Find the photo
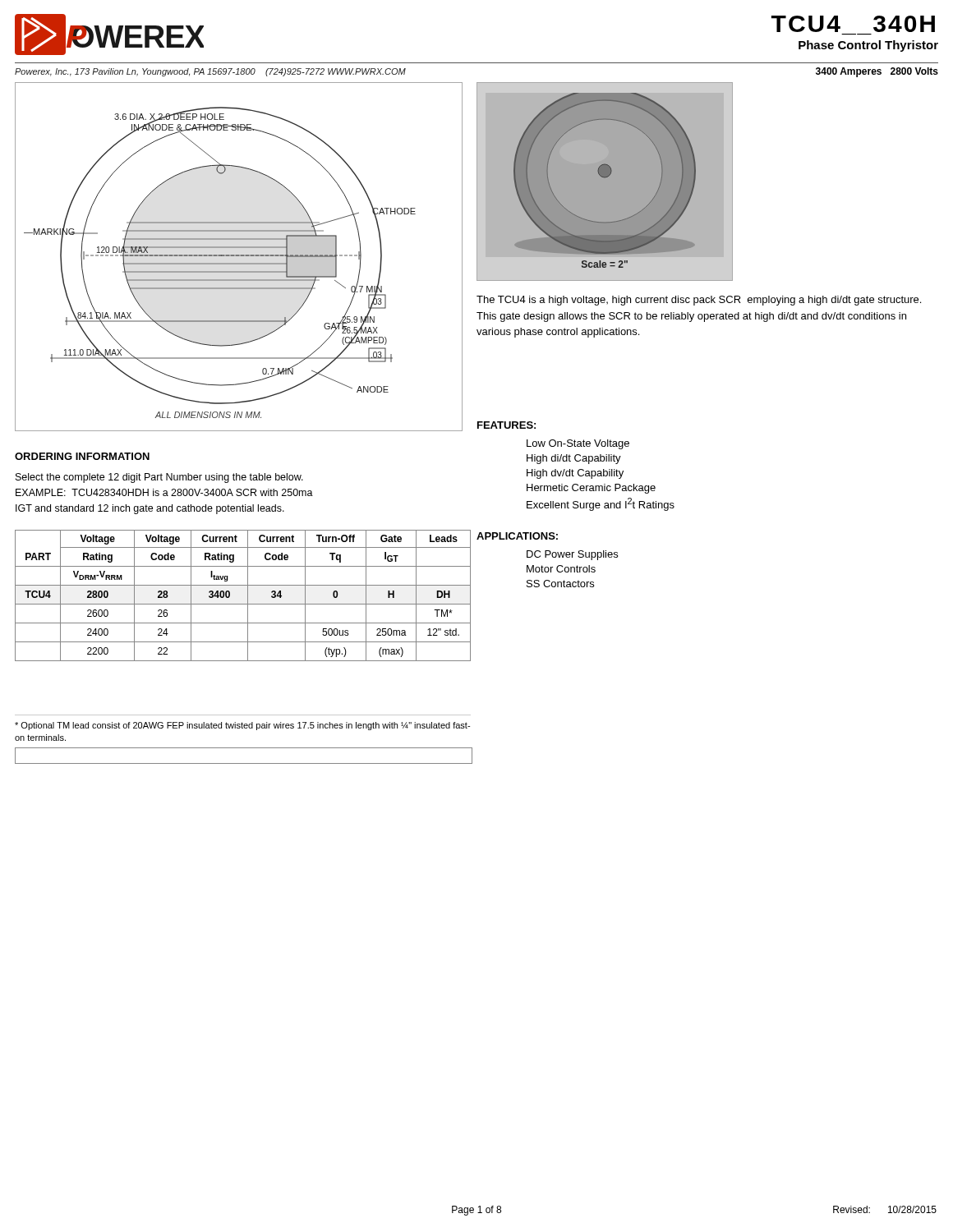 click(605, 182)
